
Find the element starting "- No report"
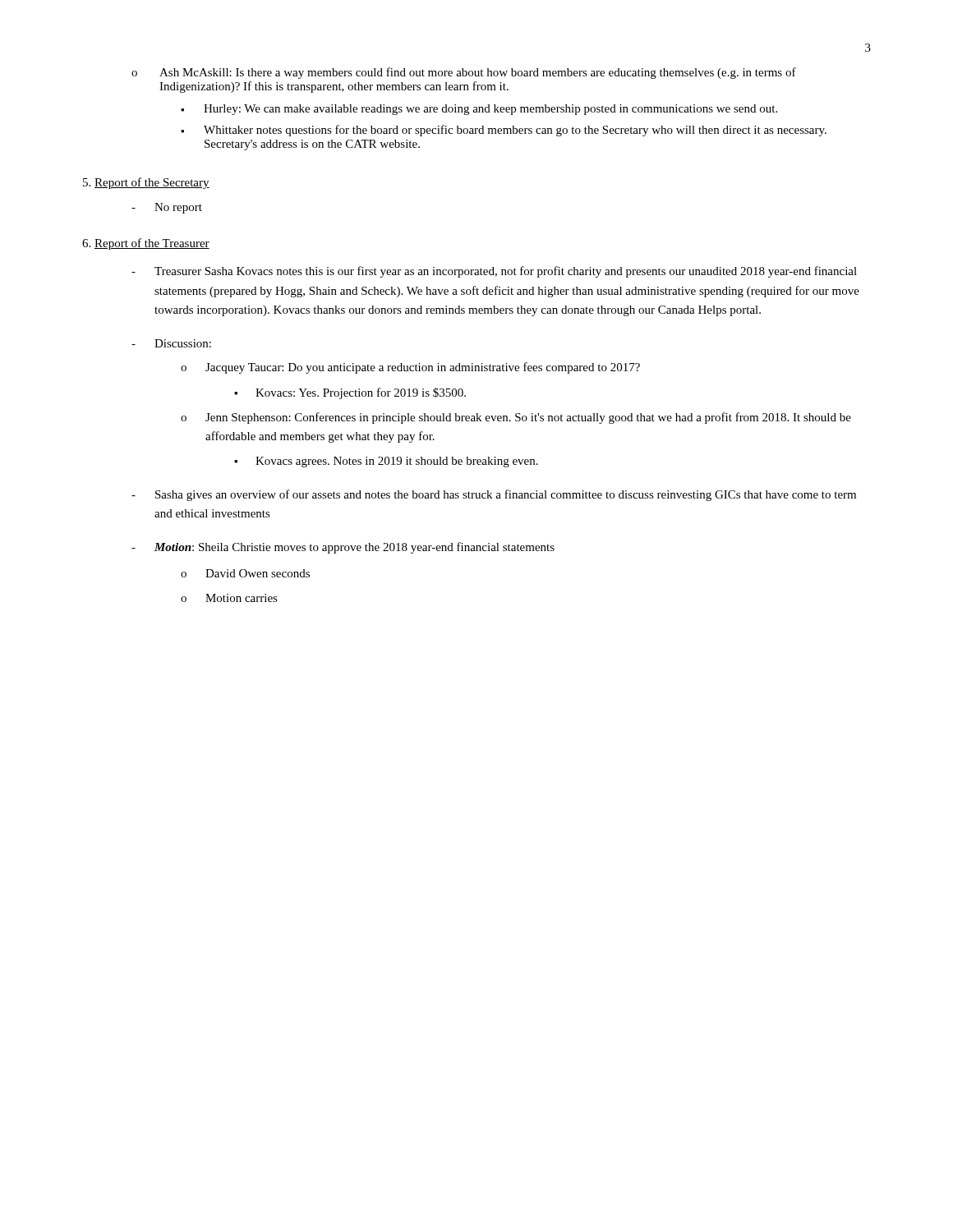pos(167,208)
